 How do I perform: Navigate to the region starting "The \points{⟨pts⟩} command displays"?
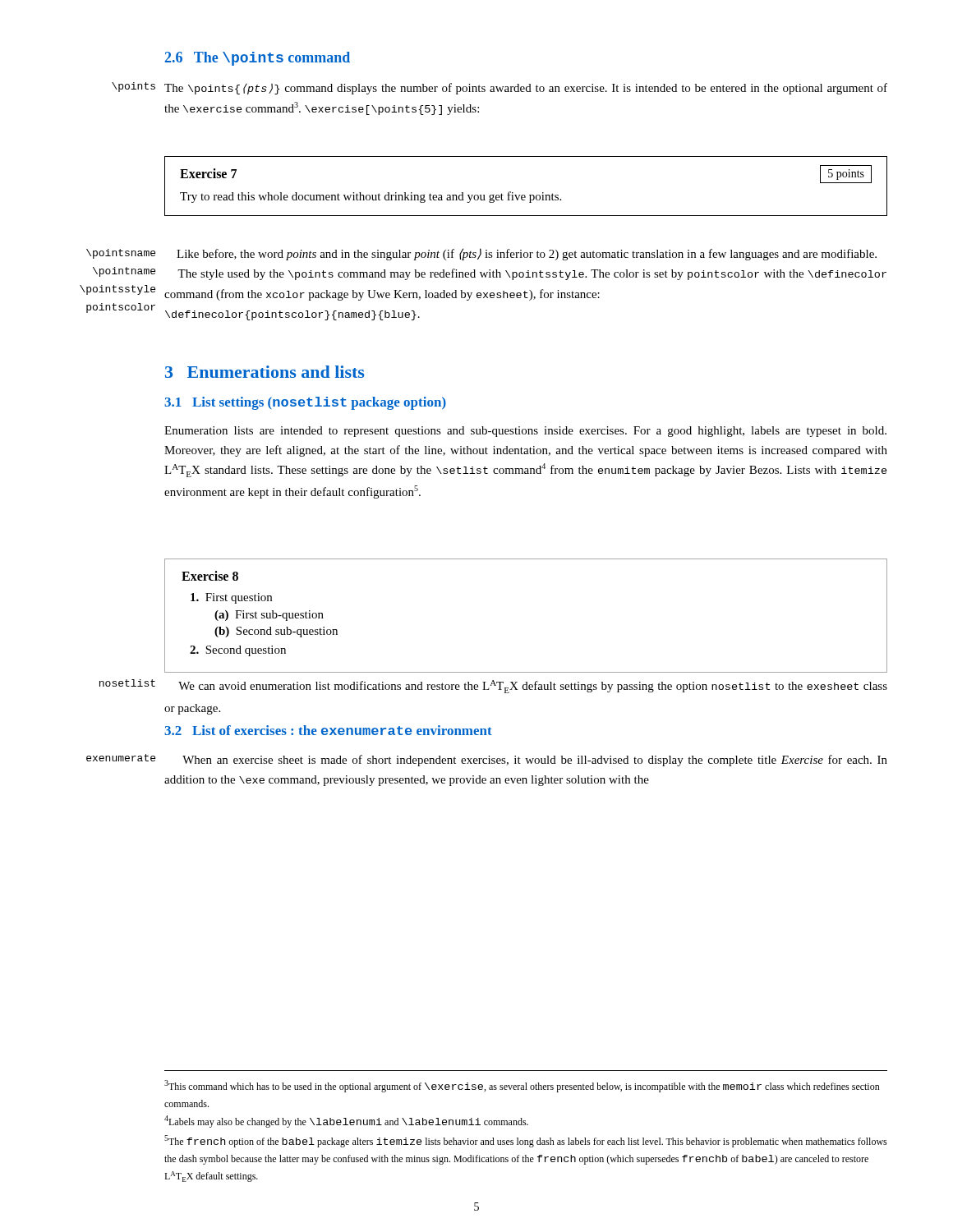click(x=526, y=98)
